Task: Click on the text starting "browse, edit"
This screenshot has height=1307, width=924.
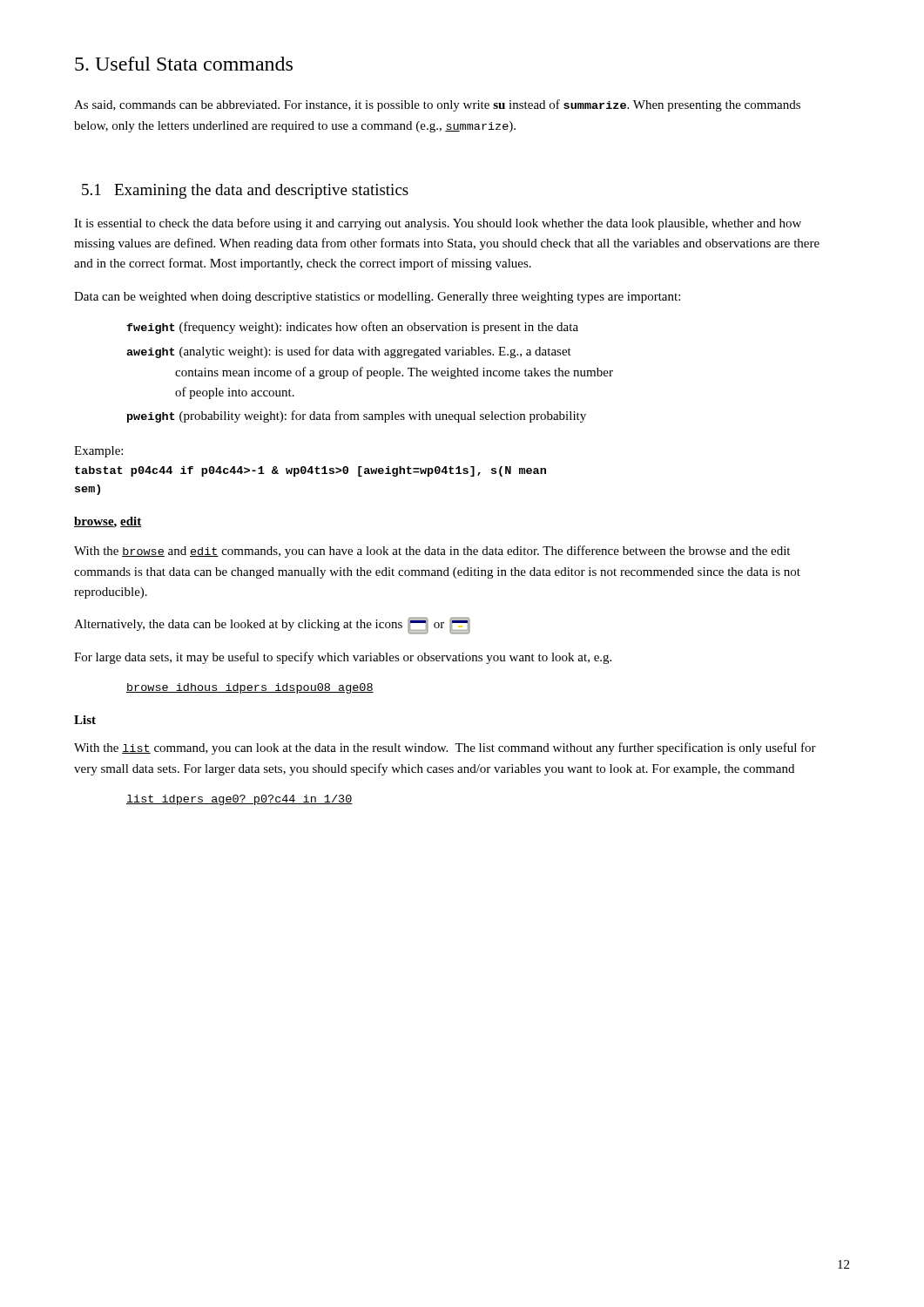Action: coord(108,521)
